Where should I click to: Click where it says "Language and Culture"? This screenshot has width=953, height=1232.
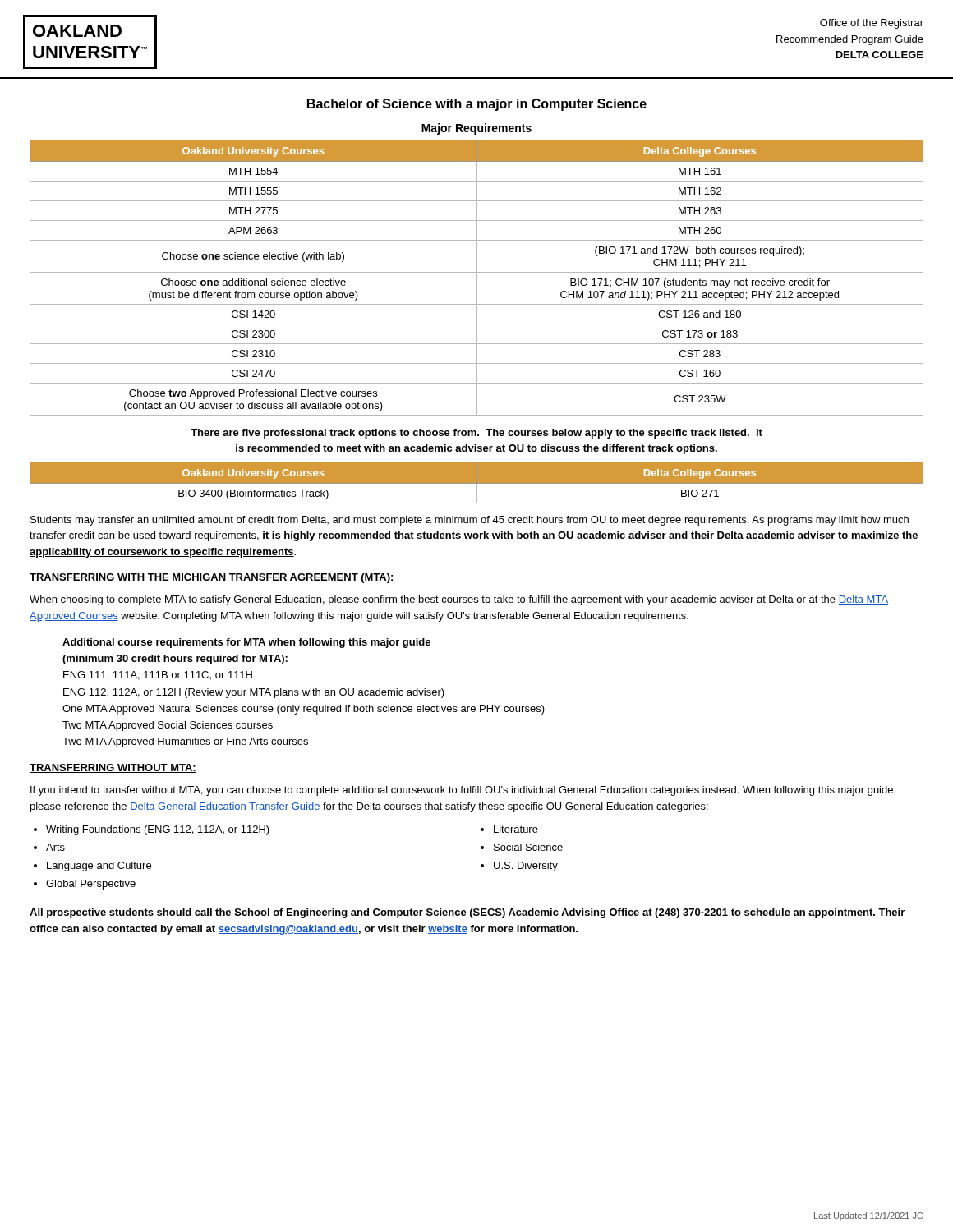coord(99,865)
